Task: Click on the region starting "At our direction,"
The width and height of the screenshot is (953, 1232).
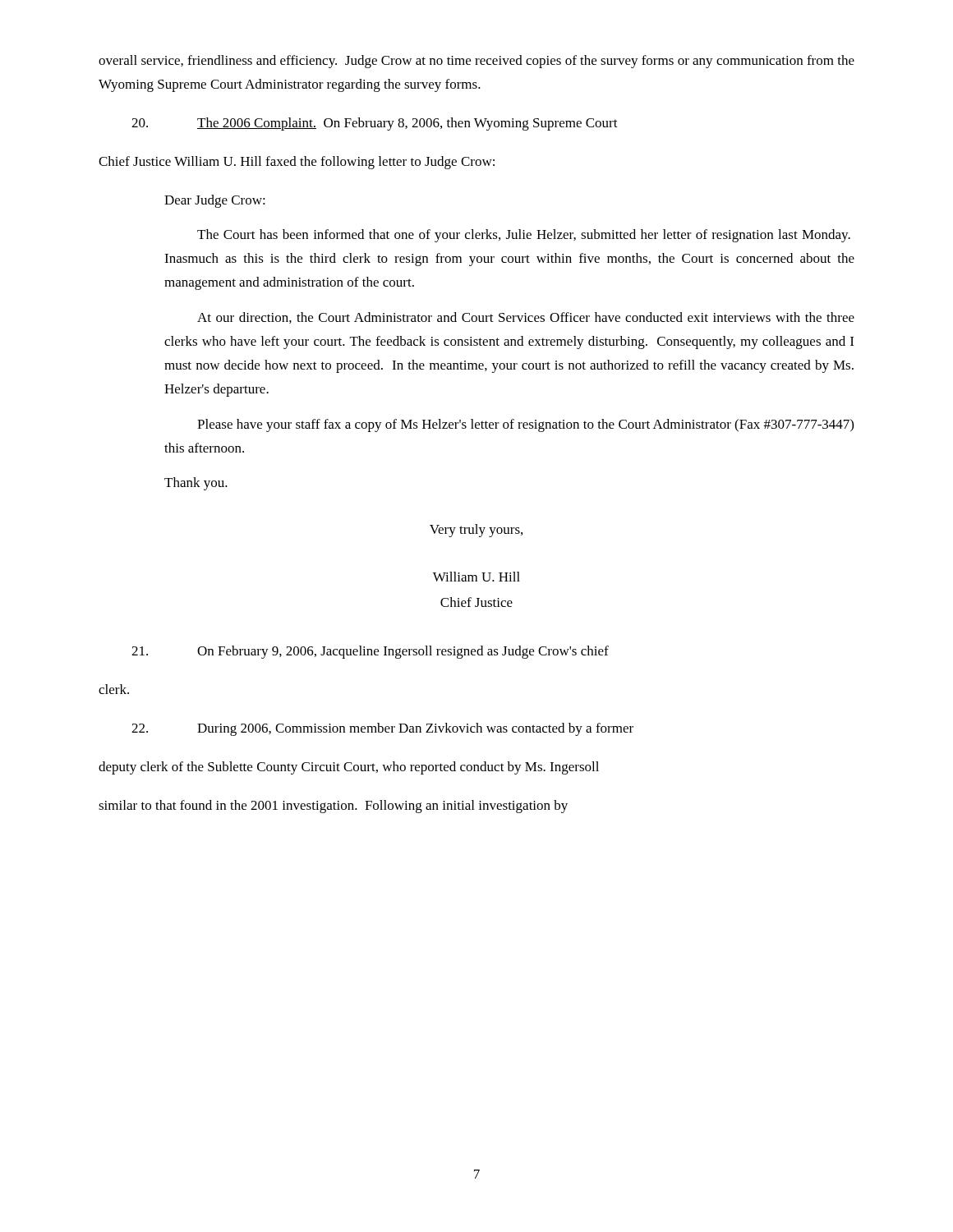Action: pyautogui.click(x=509, y=353)
